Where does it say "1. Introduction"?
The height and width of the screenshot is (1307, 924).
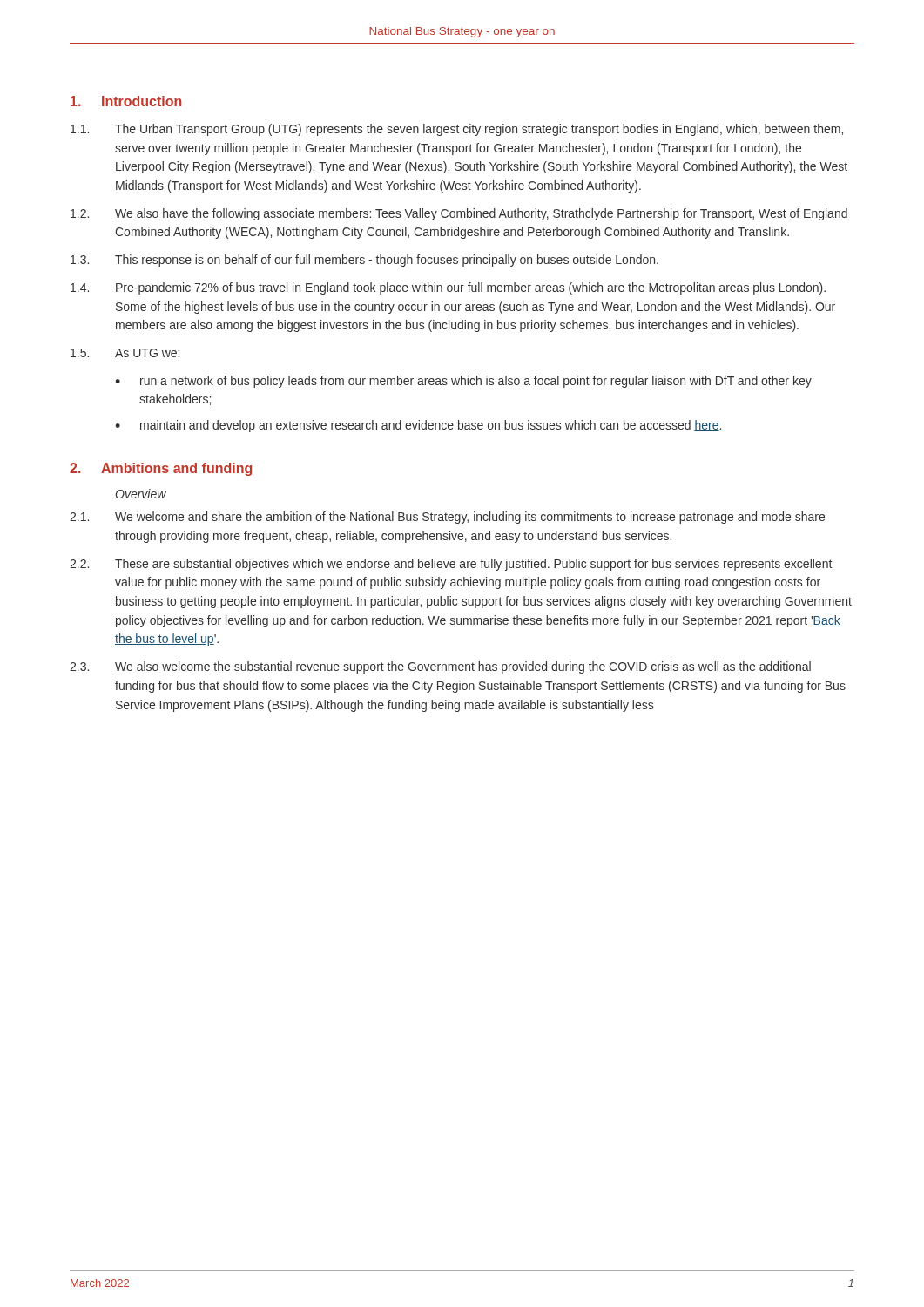(126, 102)
